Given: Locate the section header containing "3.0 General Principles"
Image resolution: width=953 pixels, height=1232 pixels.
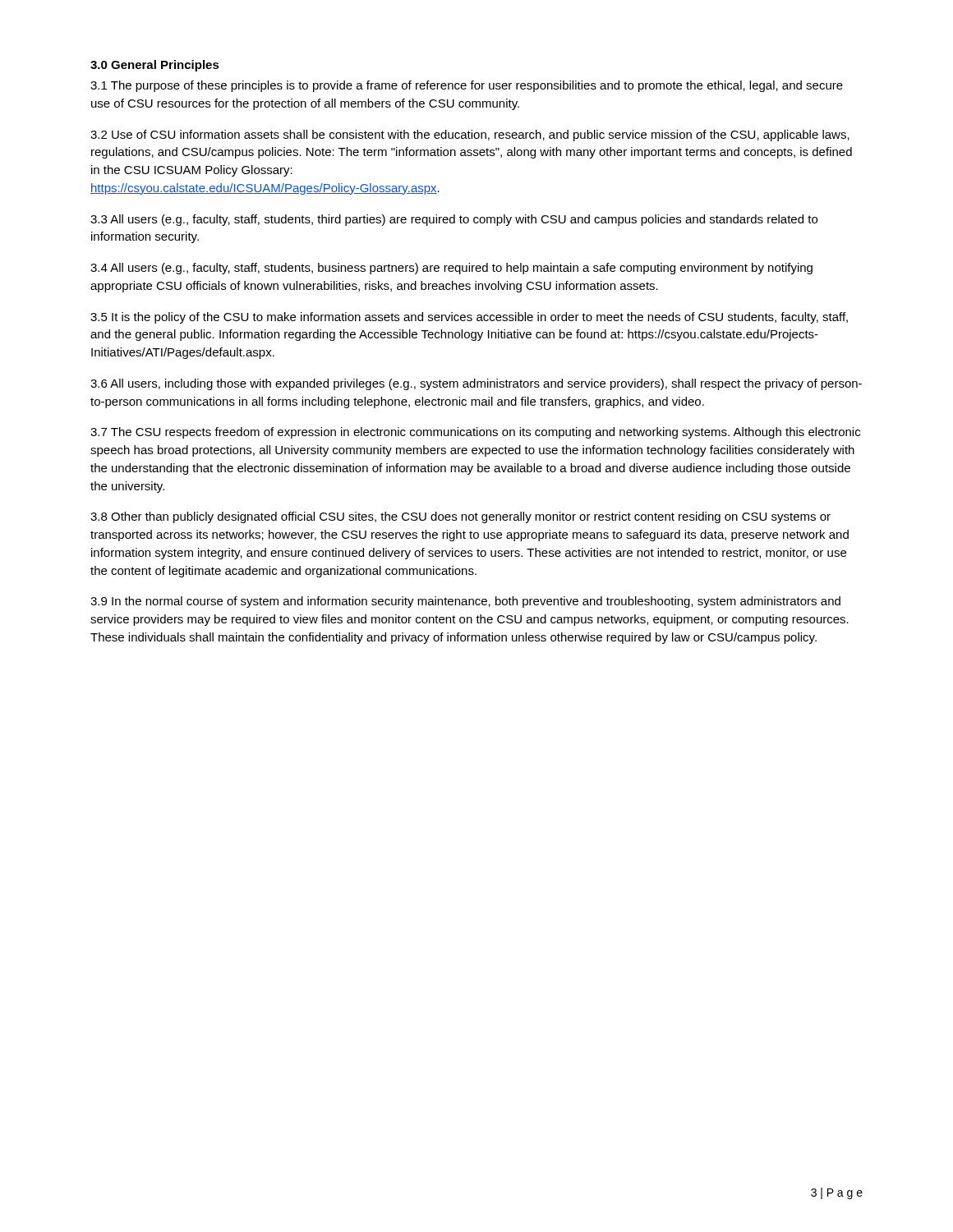Looking at the screenshot, I should click(x=155, y=64).
